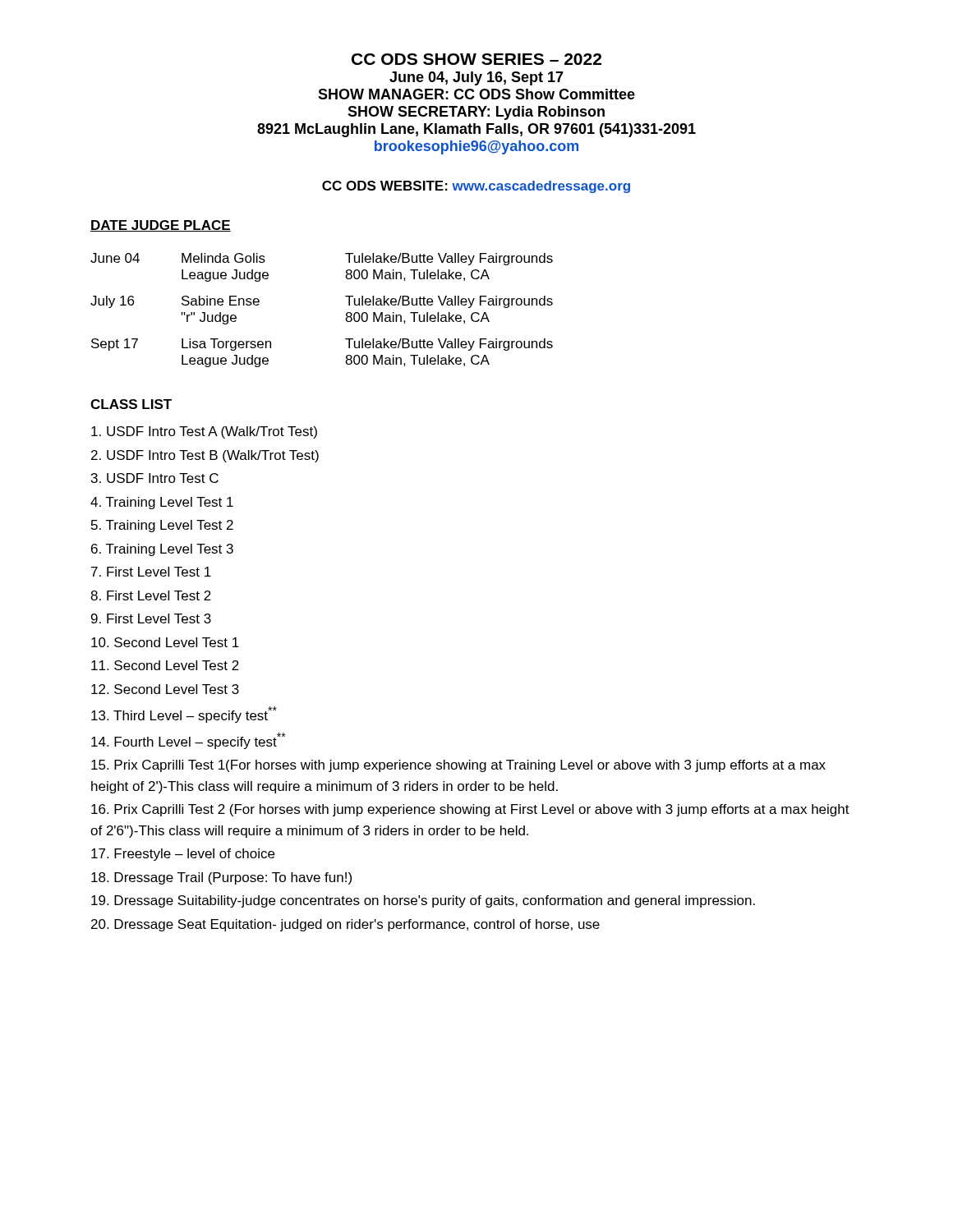
Task: Navigate to the text starting "15. Prix Caprilli Test 1(For horses with jump"
Action: coord(458,776)
